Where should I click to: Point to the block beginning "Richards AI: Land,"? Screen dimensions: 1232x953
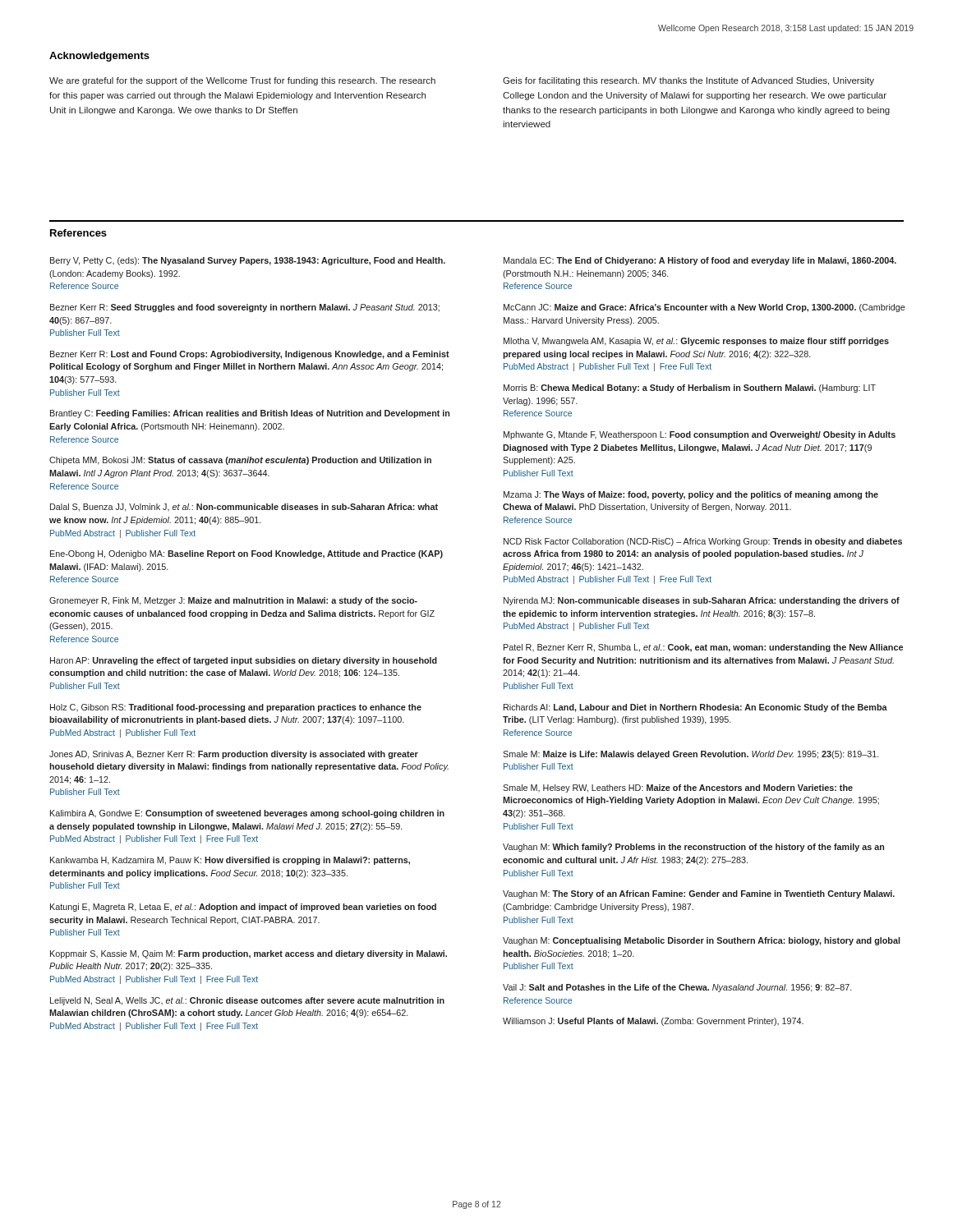click(695, 720)
